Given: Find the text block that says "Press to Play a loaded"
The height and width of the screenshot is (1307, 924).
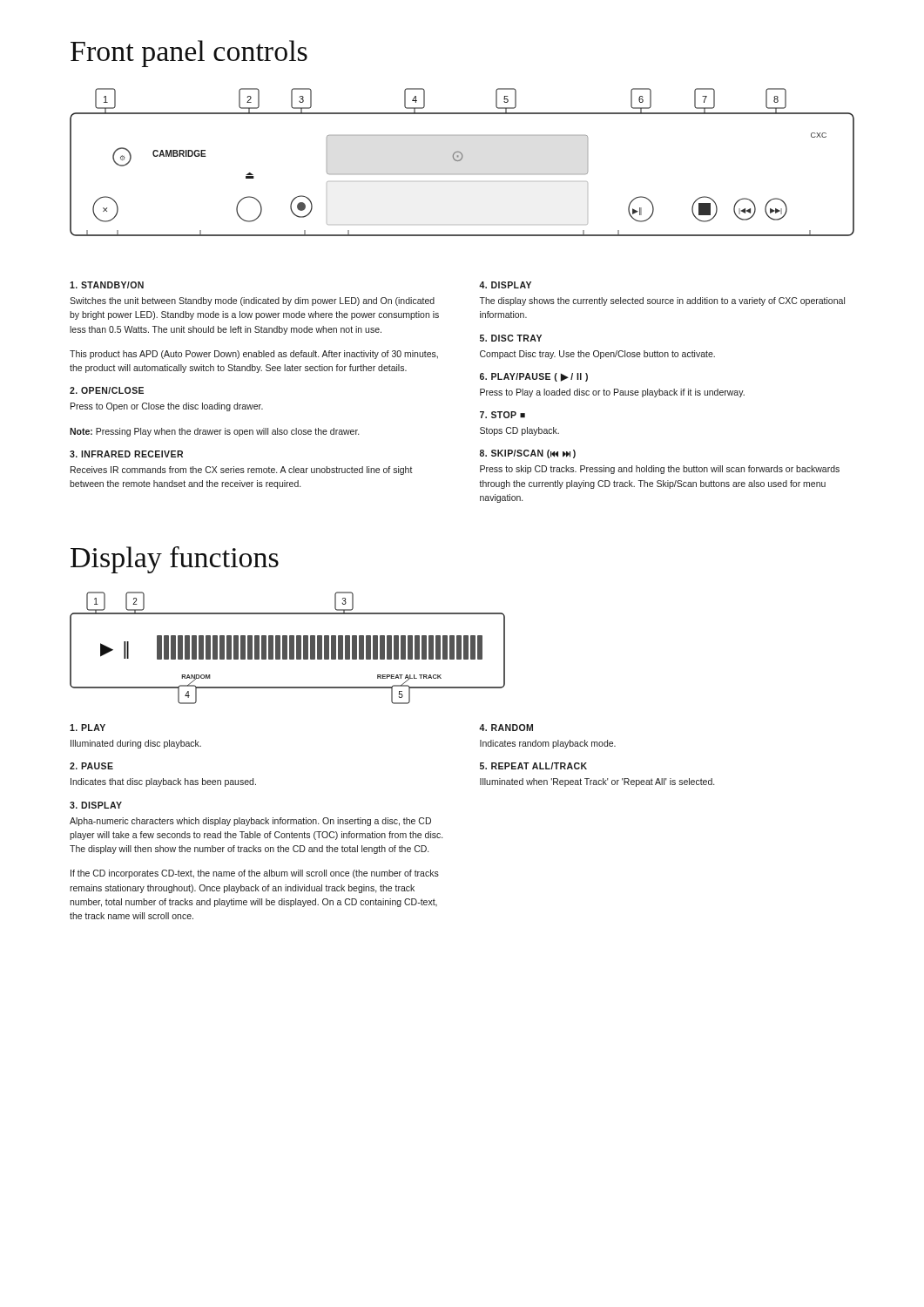Looking at the screenshot, I should tap(612, 392).
